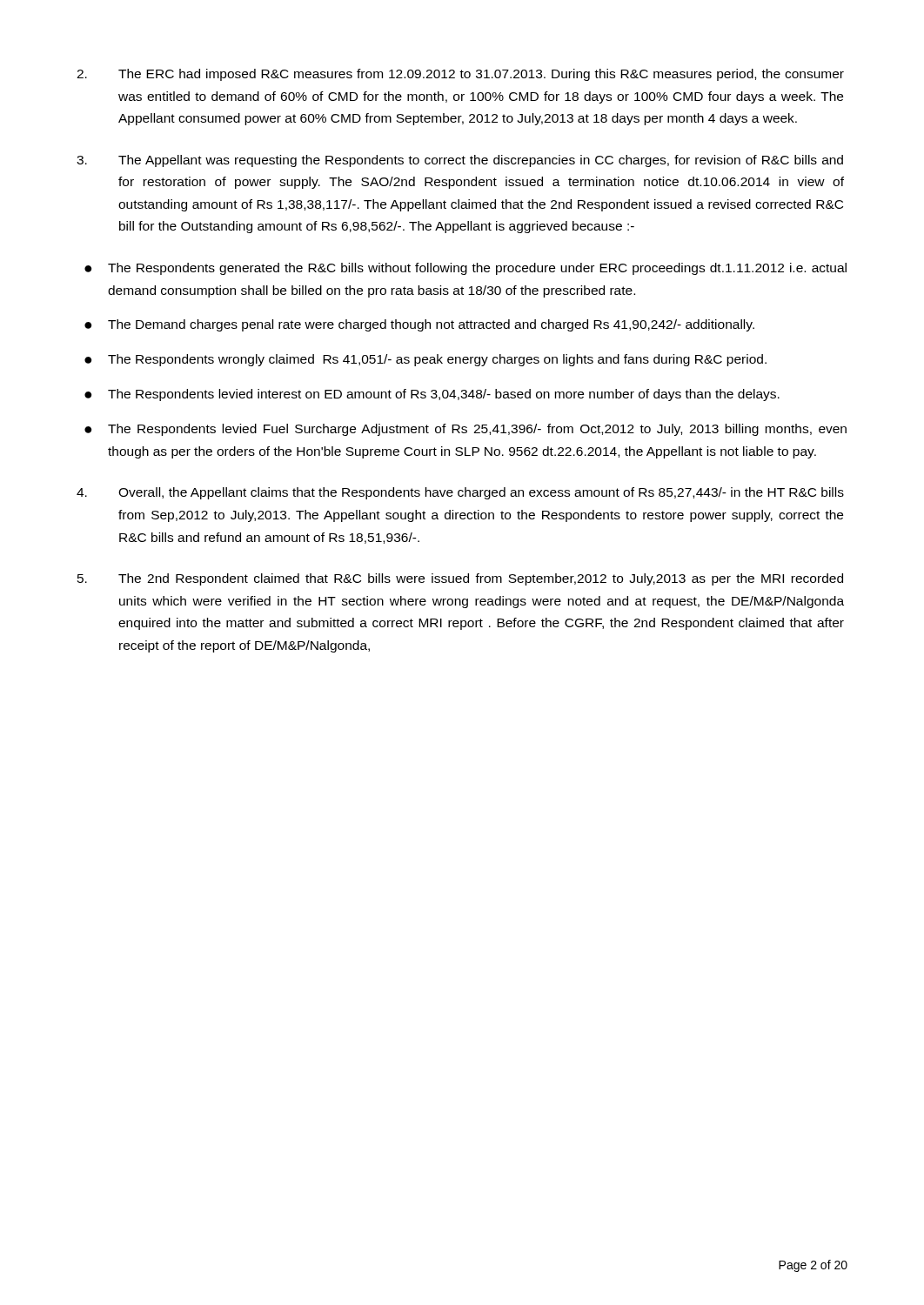Find the list item with the text "● The Respondents generated the R&C bills without"
Image resolution: width=924 pixels, height=1305 pixels.
click(462, 279)
